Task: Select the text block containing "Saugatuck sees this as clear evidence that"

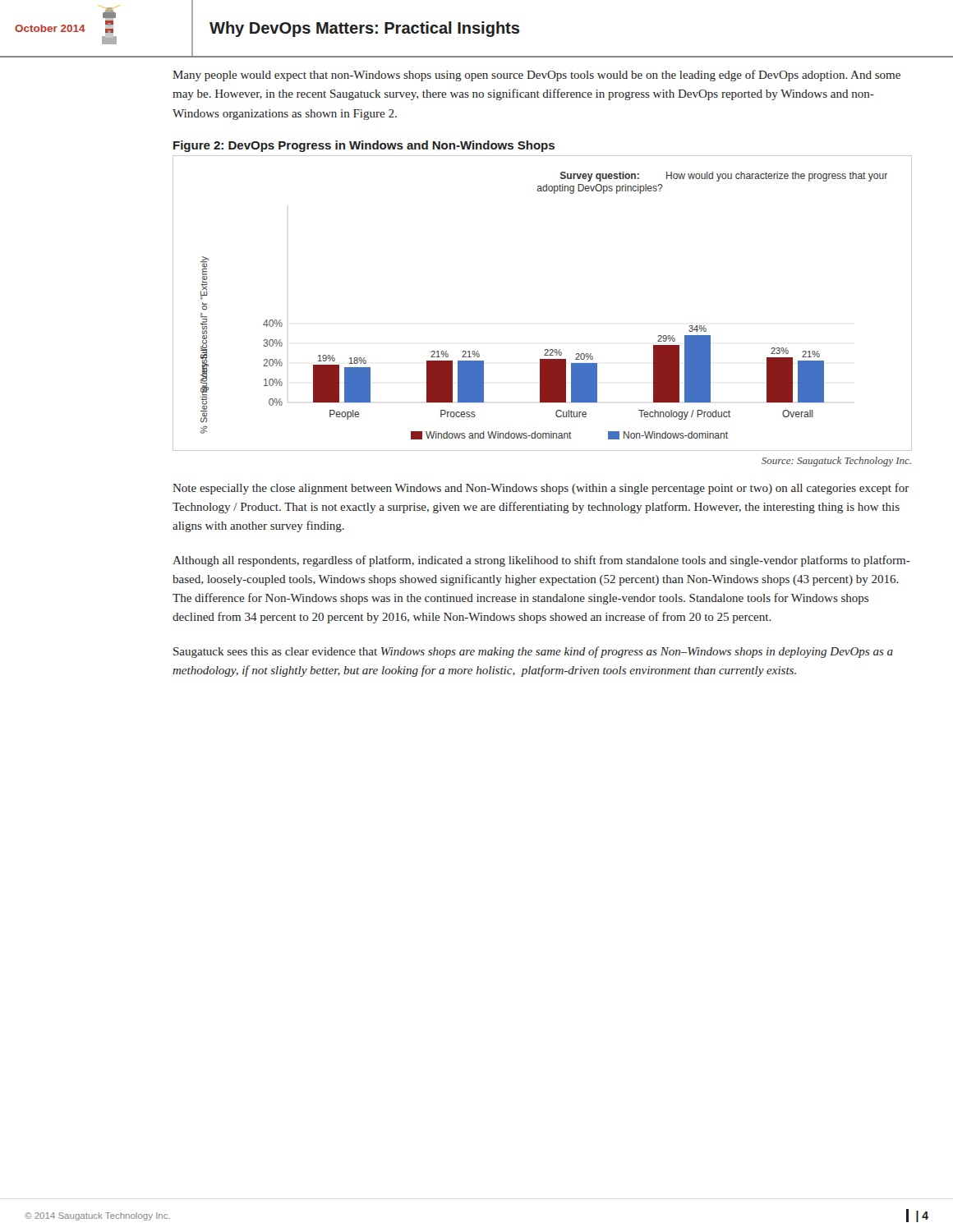Action: pyautogui.click(x=533, y=660)
